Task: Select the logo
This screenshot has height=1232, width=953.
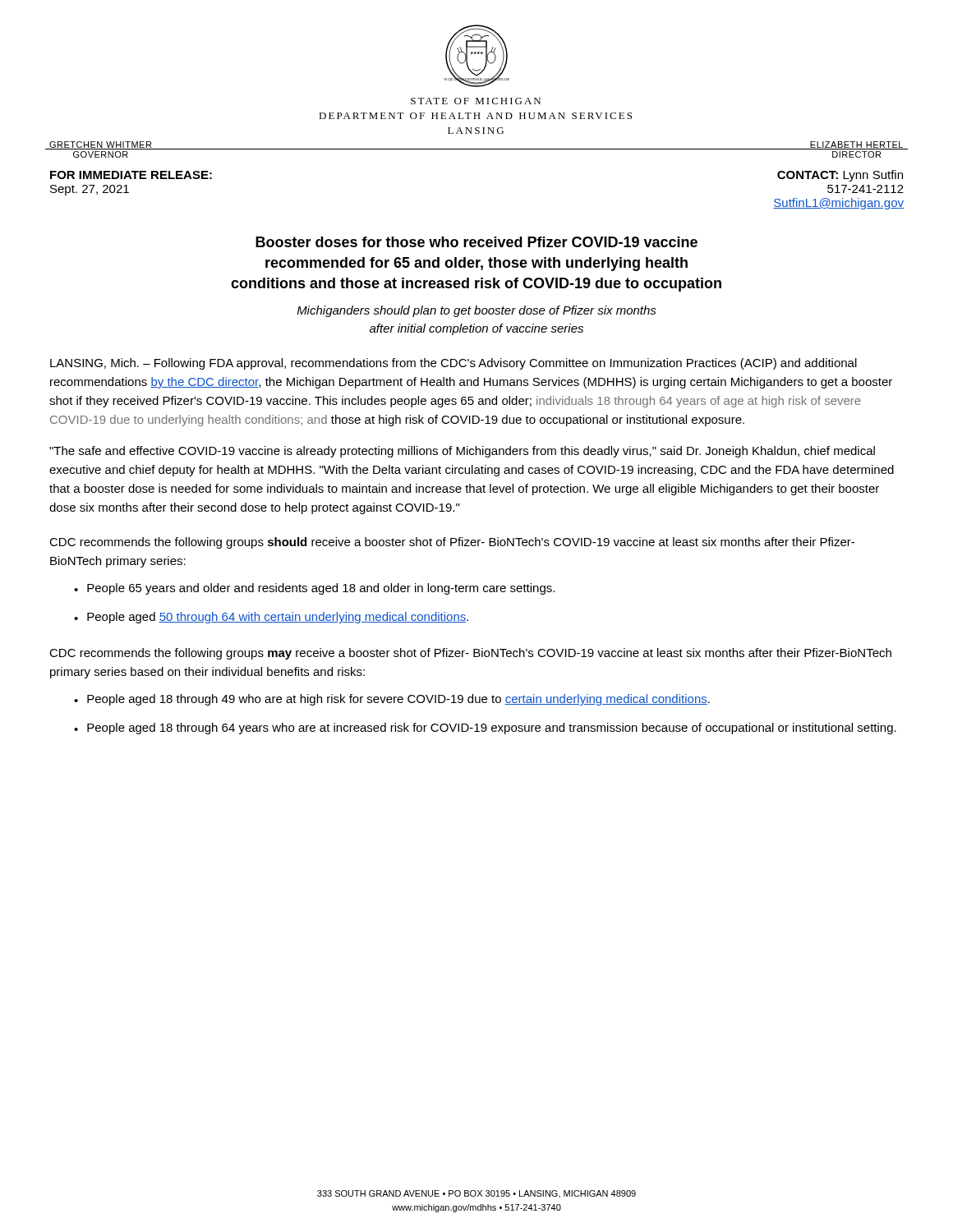Action: tap(476, 46)
